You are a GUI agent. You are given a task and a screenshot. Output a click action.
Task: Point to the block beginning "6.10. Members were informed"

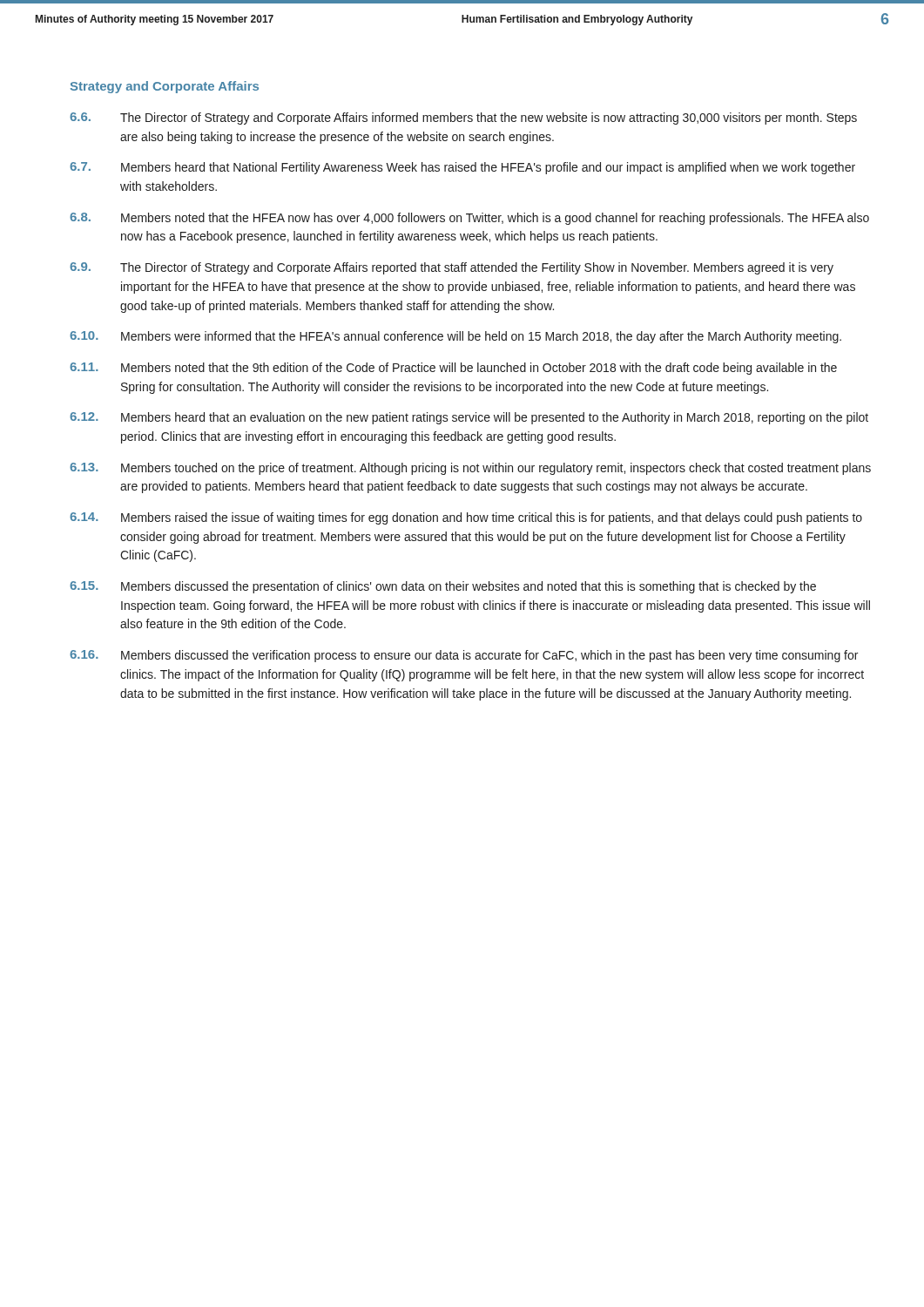pos(456,337)
